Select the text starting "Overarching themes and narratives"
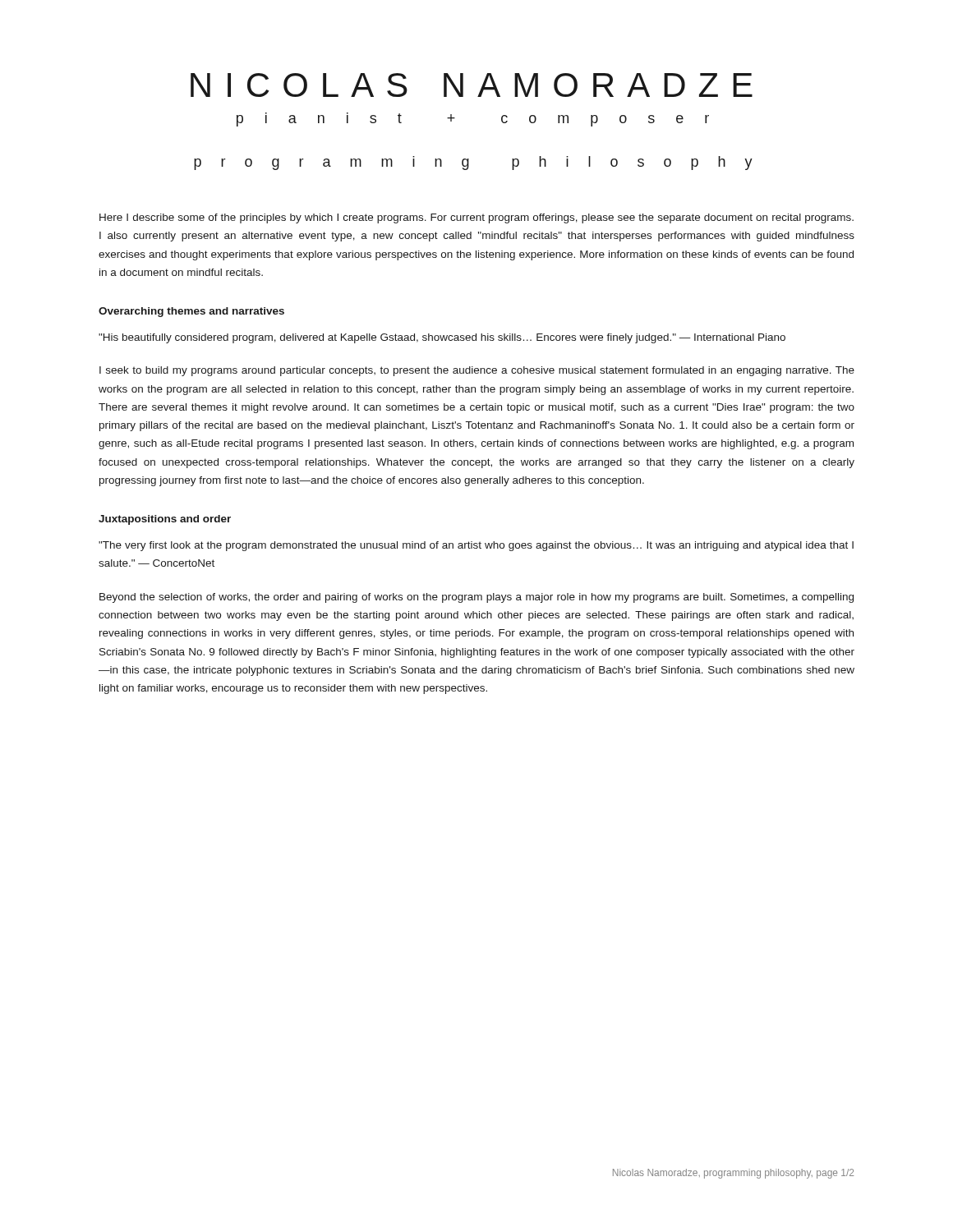The height and width of the screenshot is (1232, 953). point(192,311)
